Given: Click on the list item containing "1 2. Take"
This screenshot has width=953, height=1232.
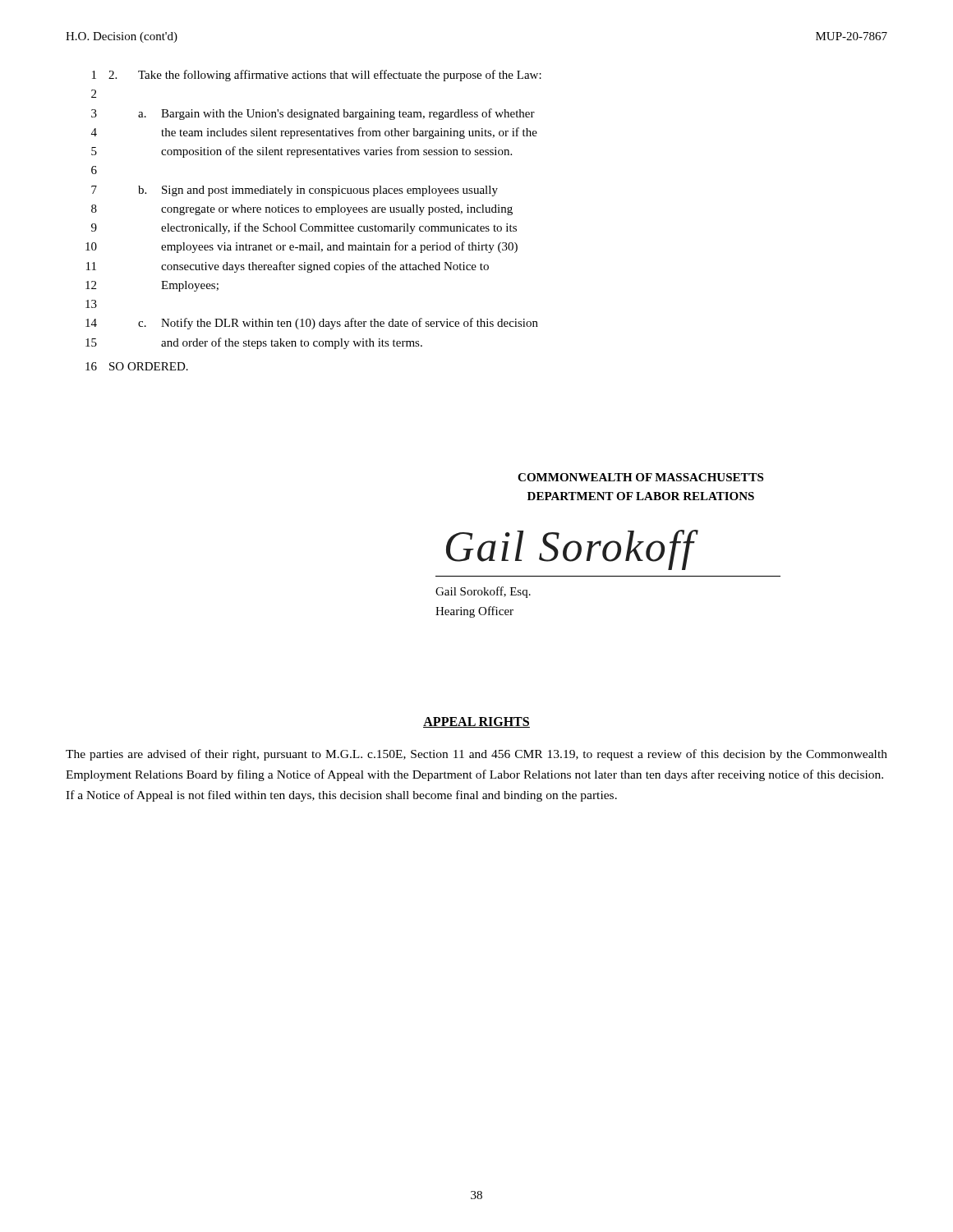Looking at the screenshot, I should 476,75.
